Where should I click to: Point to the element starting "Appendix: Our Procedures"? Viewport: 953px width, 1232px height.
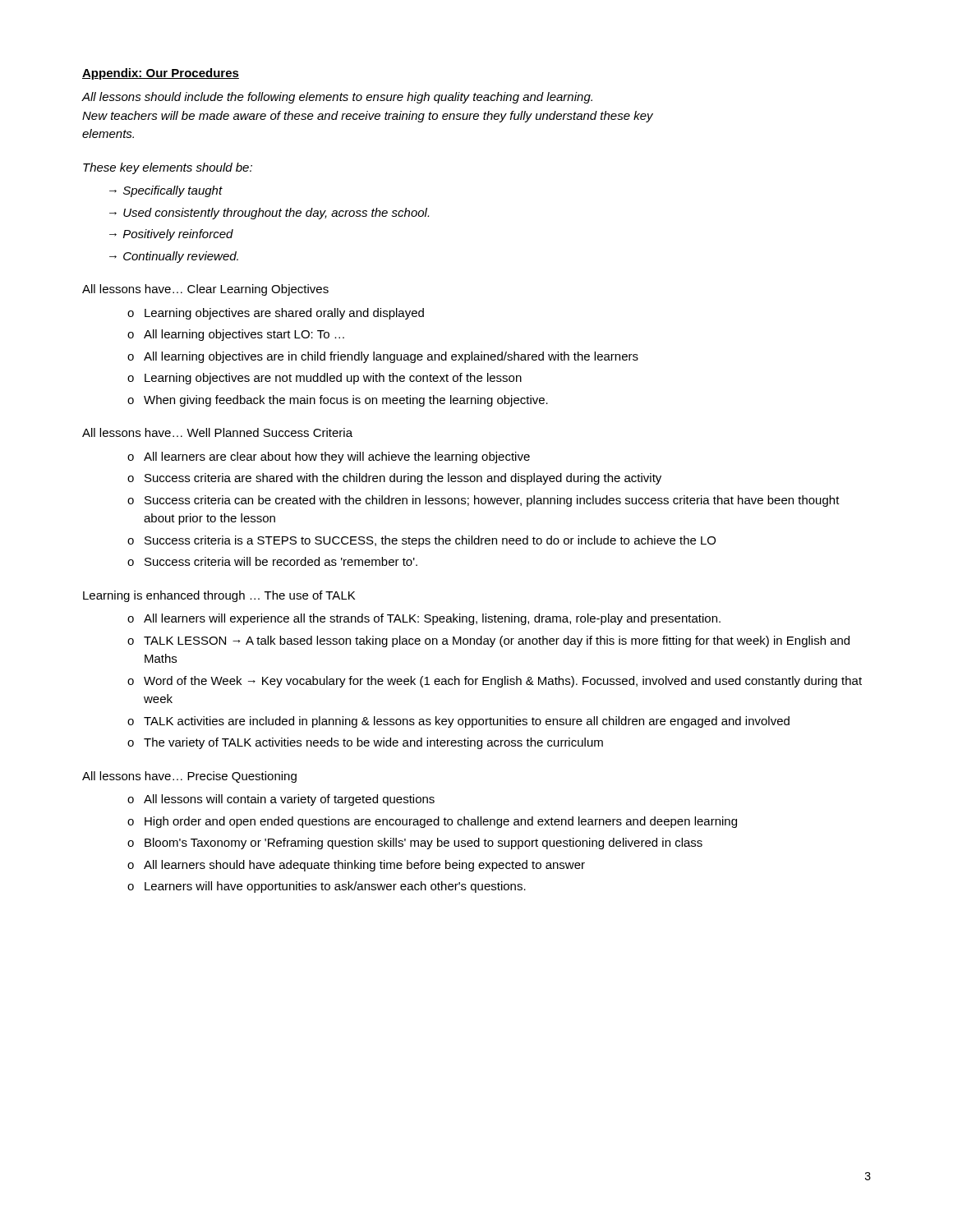point(161,73)
